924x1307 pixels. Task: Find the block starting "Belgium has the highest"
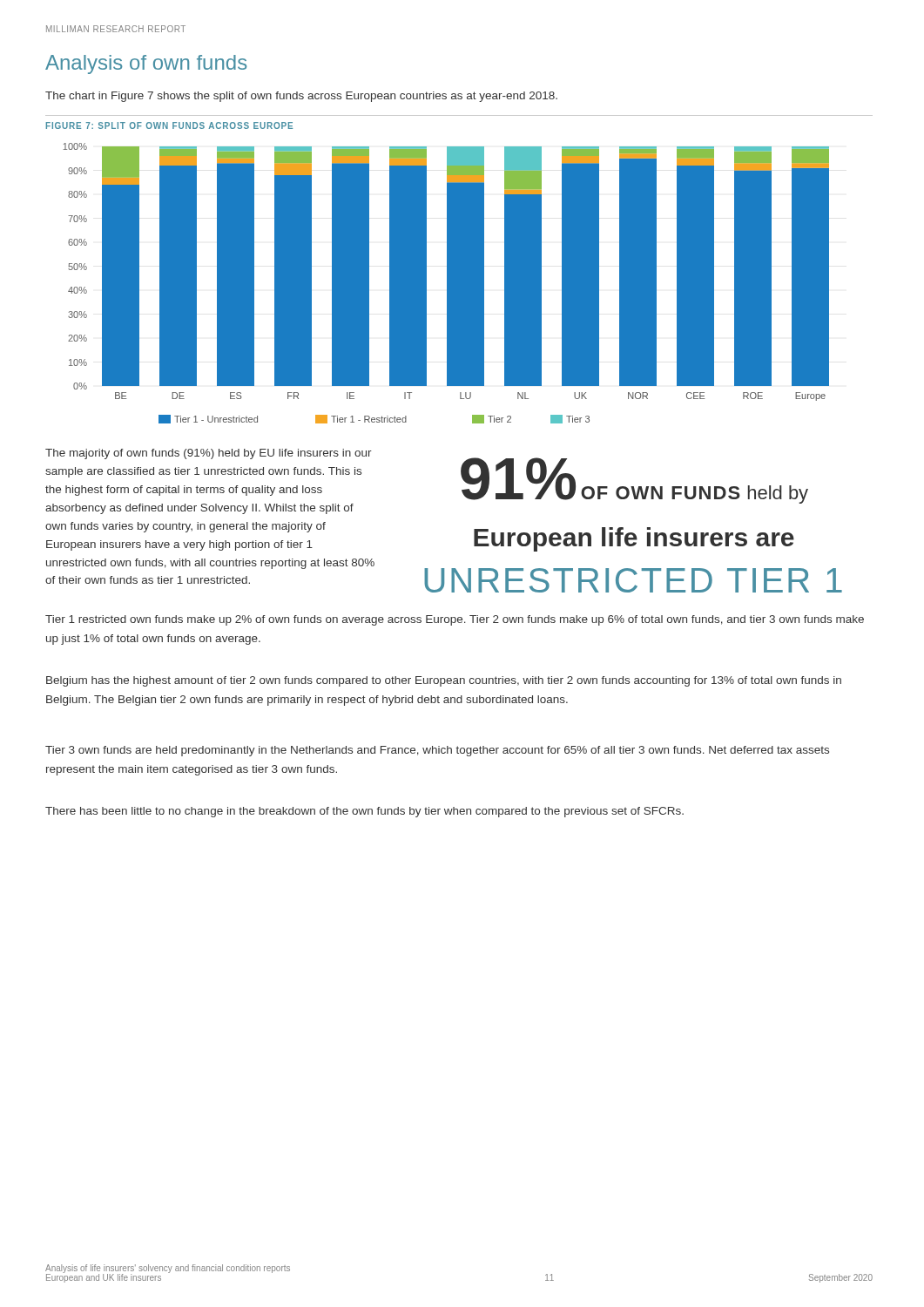pos(444,689)
